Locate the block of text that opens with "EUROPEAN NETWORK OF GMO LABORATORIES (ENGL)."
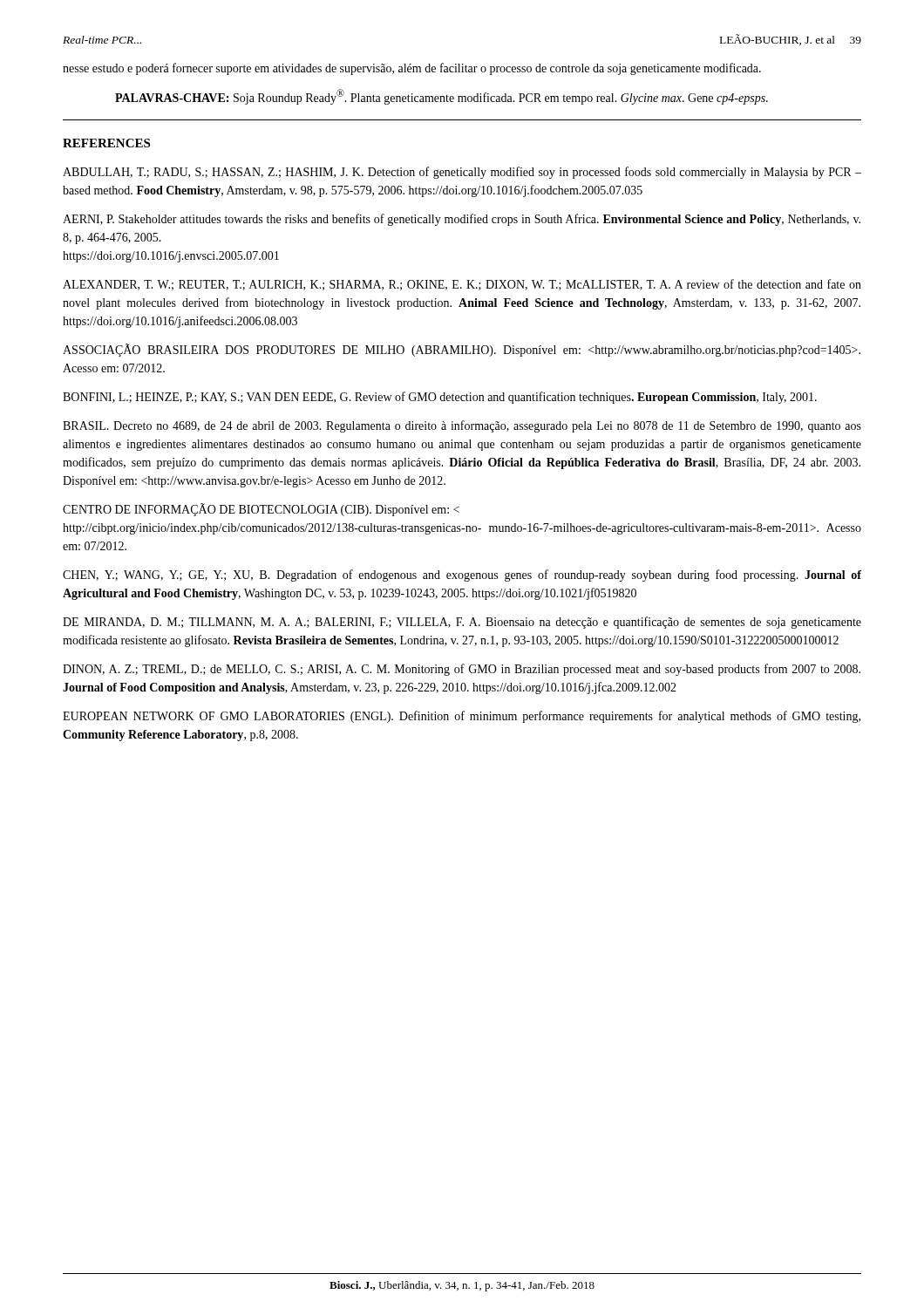924x1308 pixels. [x=462, y=725]
